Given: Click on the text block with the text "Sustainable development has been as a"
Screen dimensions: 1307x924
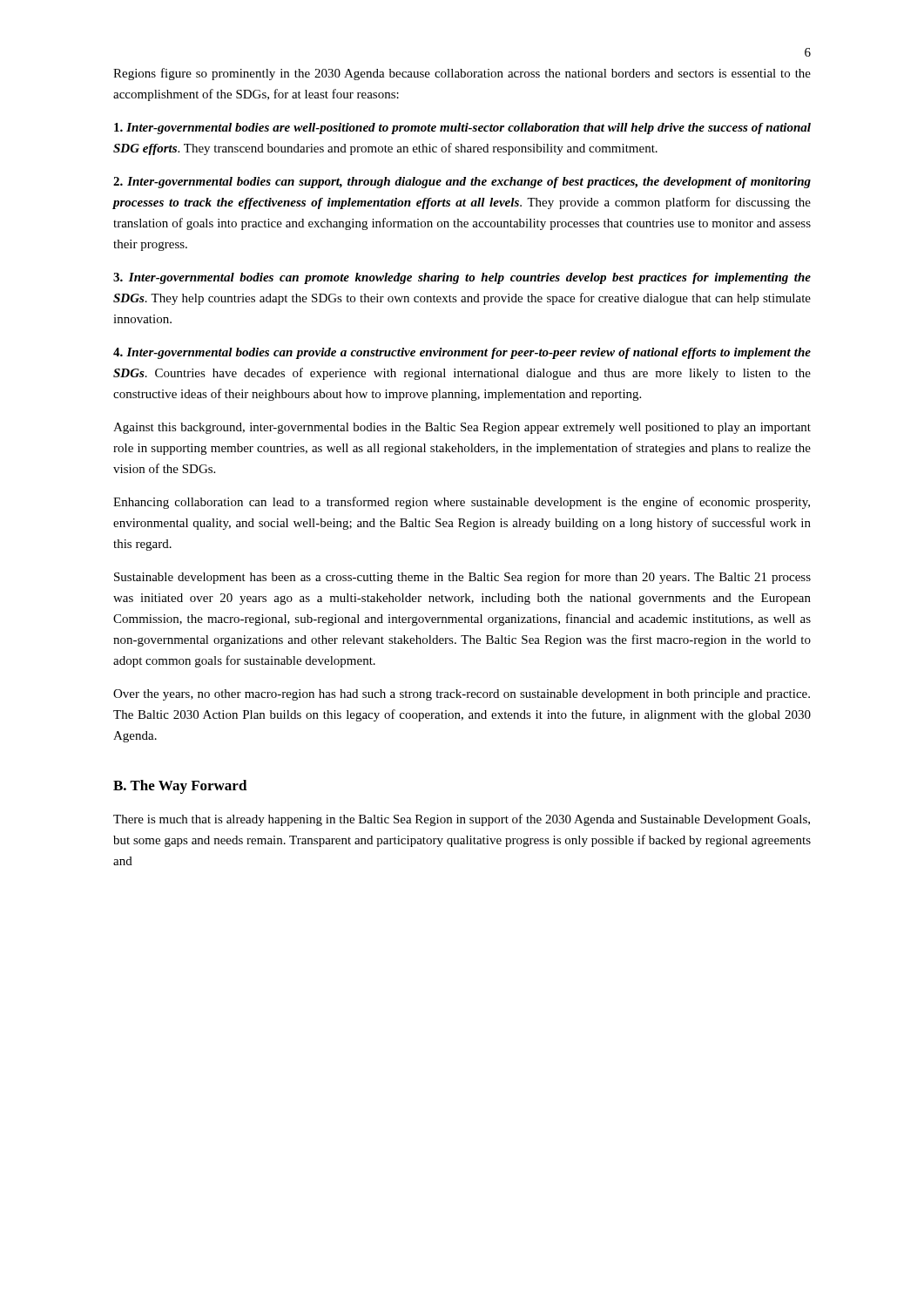Looking at the screenshot, I should pos(462,619).
